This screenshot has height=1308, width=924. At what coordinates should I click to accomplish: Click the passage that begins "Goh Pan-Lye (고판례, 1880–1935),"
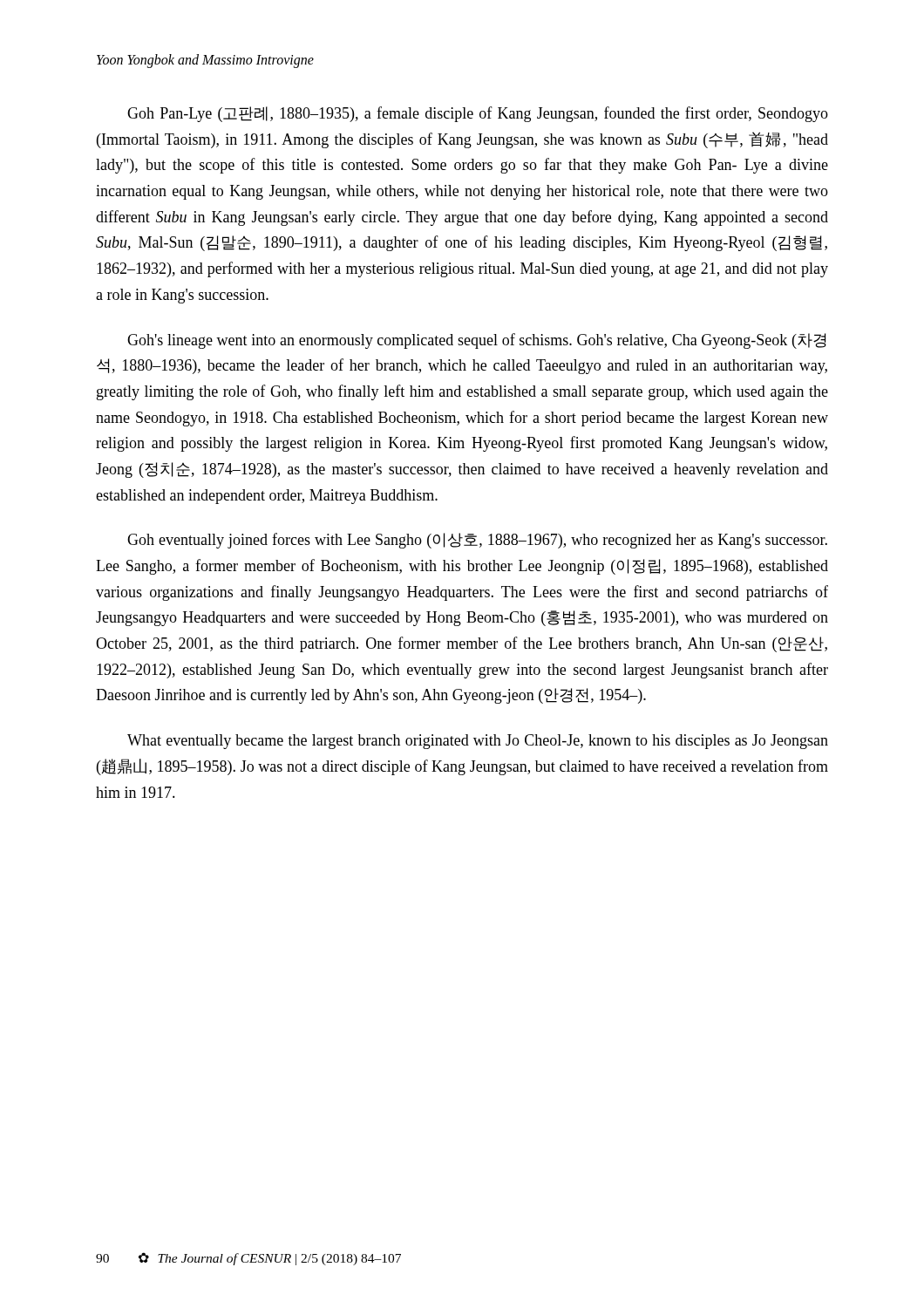pyautogui.click(x=462, y=204)
